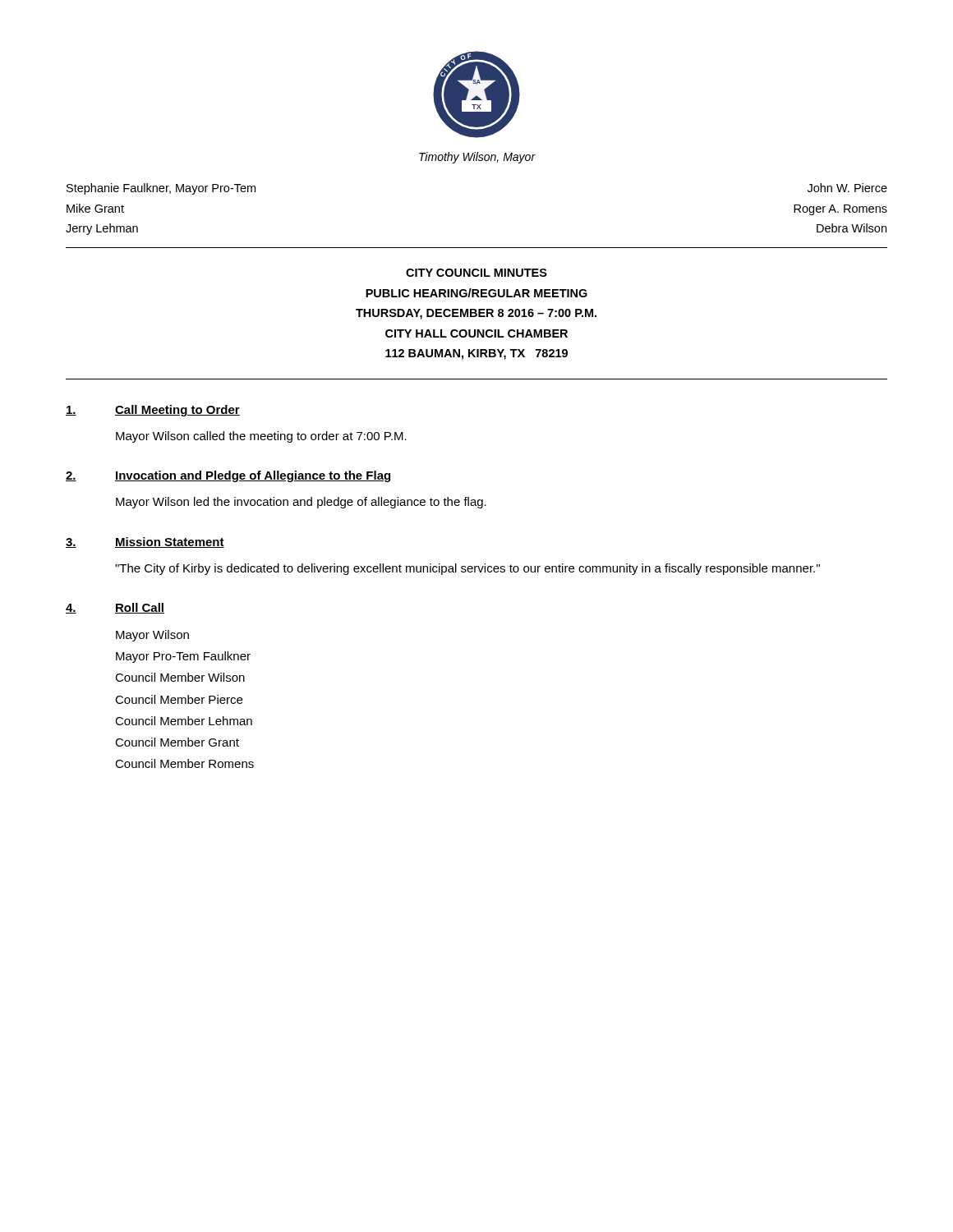Point to the element starting "Council Member Wilson"
The width and height of the screenshot is (953, 1232).
click(x=180, y=677)
